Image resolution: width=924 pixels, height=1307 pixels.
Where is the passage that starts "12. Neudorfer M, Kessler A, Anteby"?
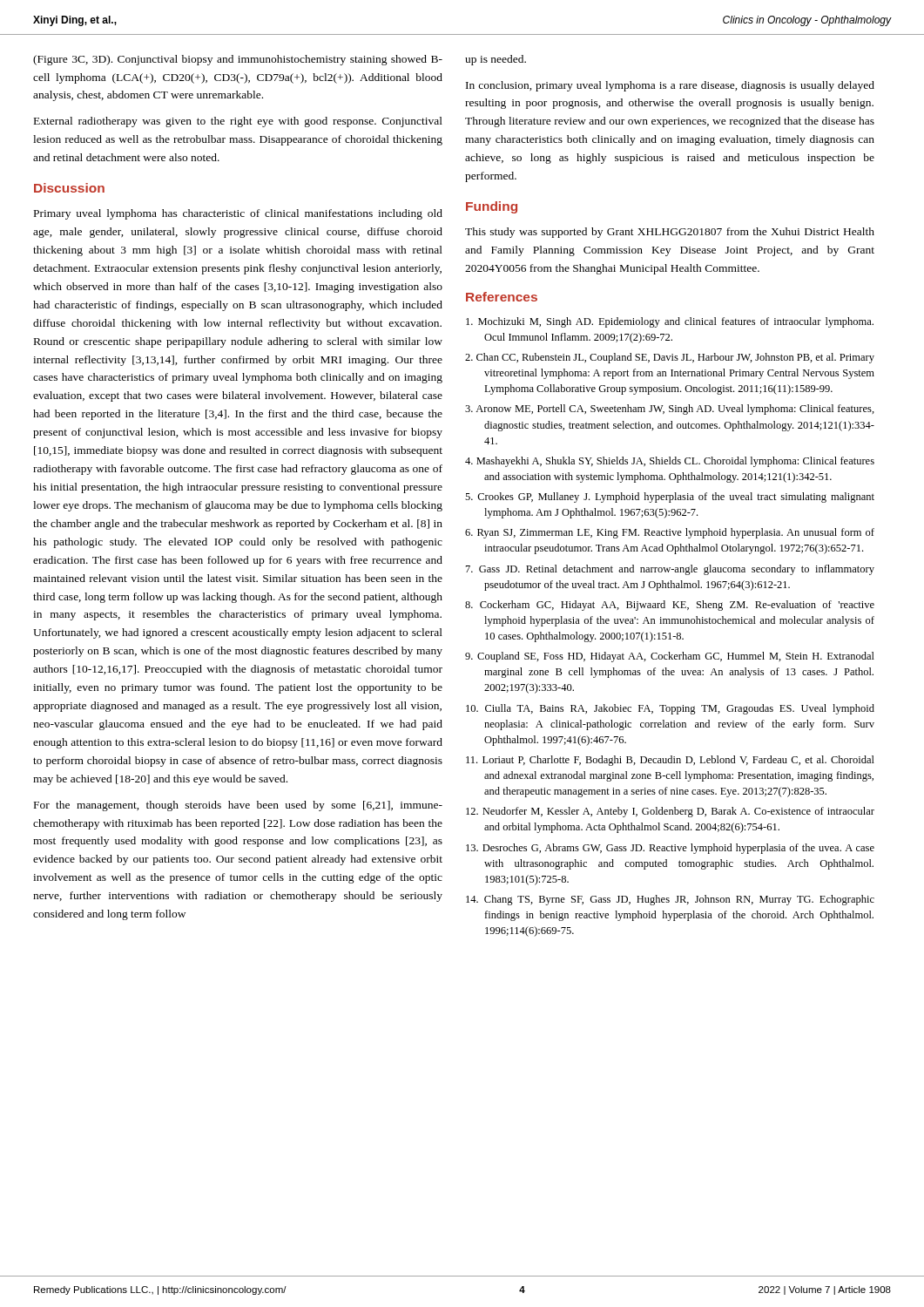670,819
